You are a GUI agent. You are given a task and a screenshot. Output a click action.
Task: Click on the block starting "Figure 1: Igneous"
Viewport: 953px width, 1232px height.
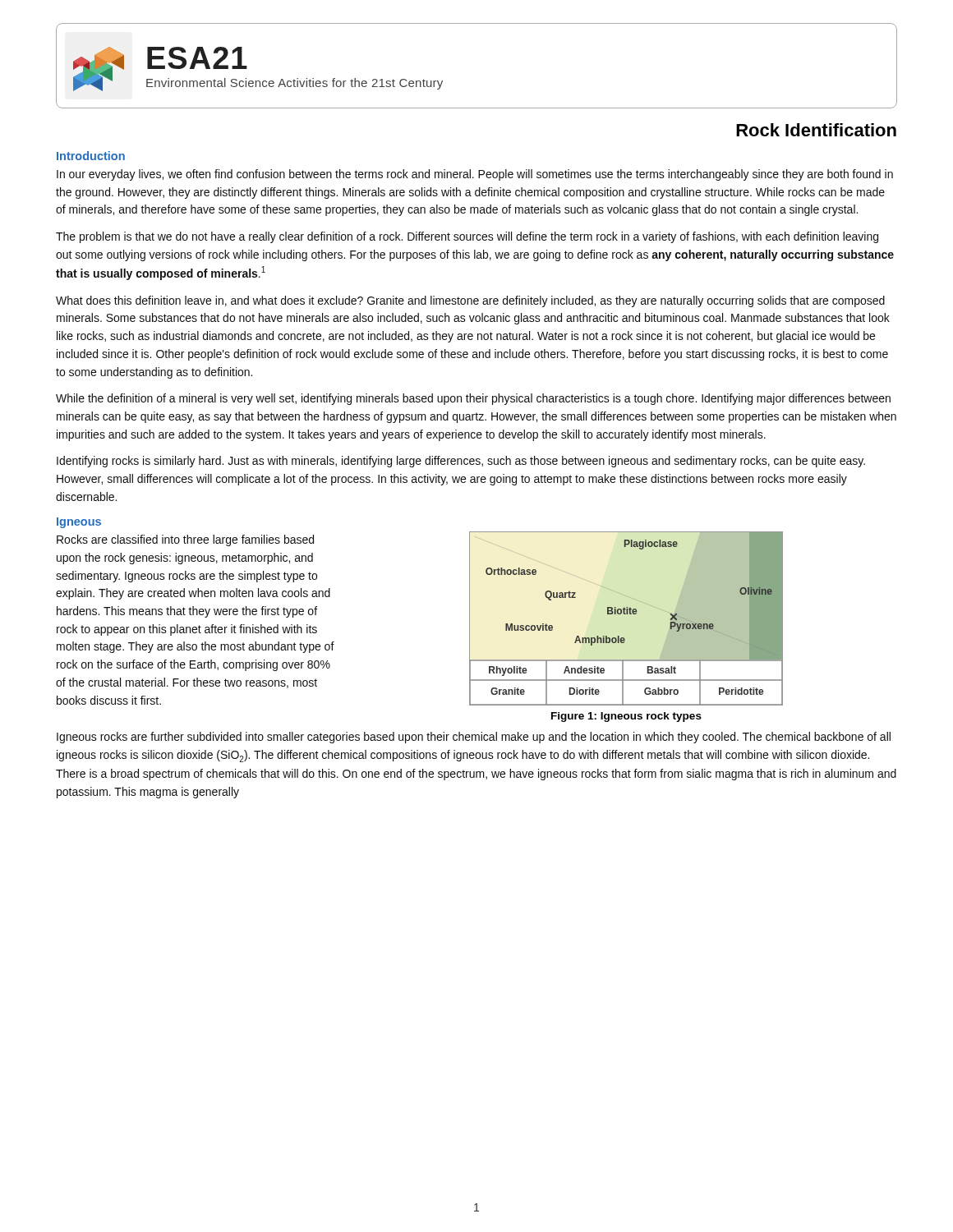tap(626, 716)
